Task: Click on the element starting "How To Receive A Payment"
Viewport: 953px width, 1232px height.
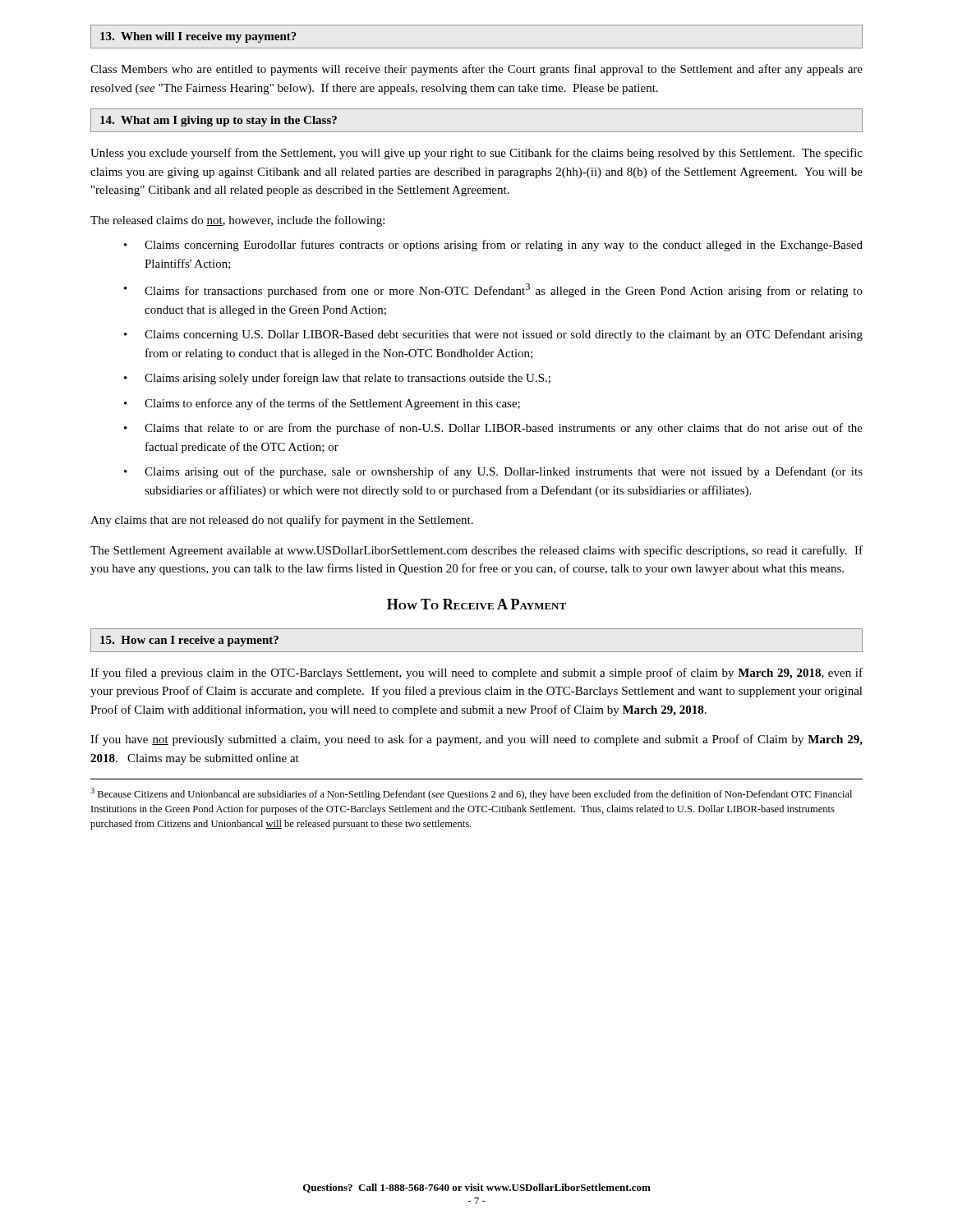Action: [476, 604]
